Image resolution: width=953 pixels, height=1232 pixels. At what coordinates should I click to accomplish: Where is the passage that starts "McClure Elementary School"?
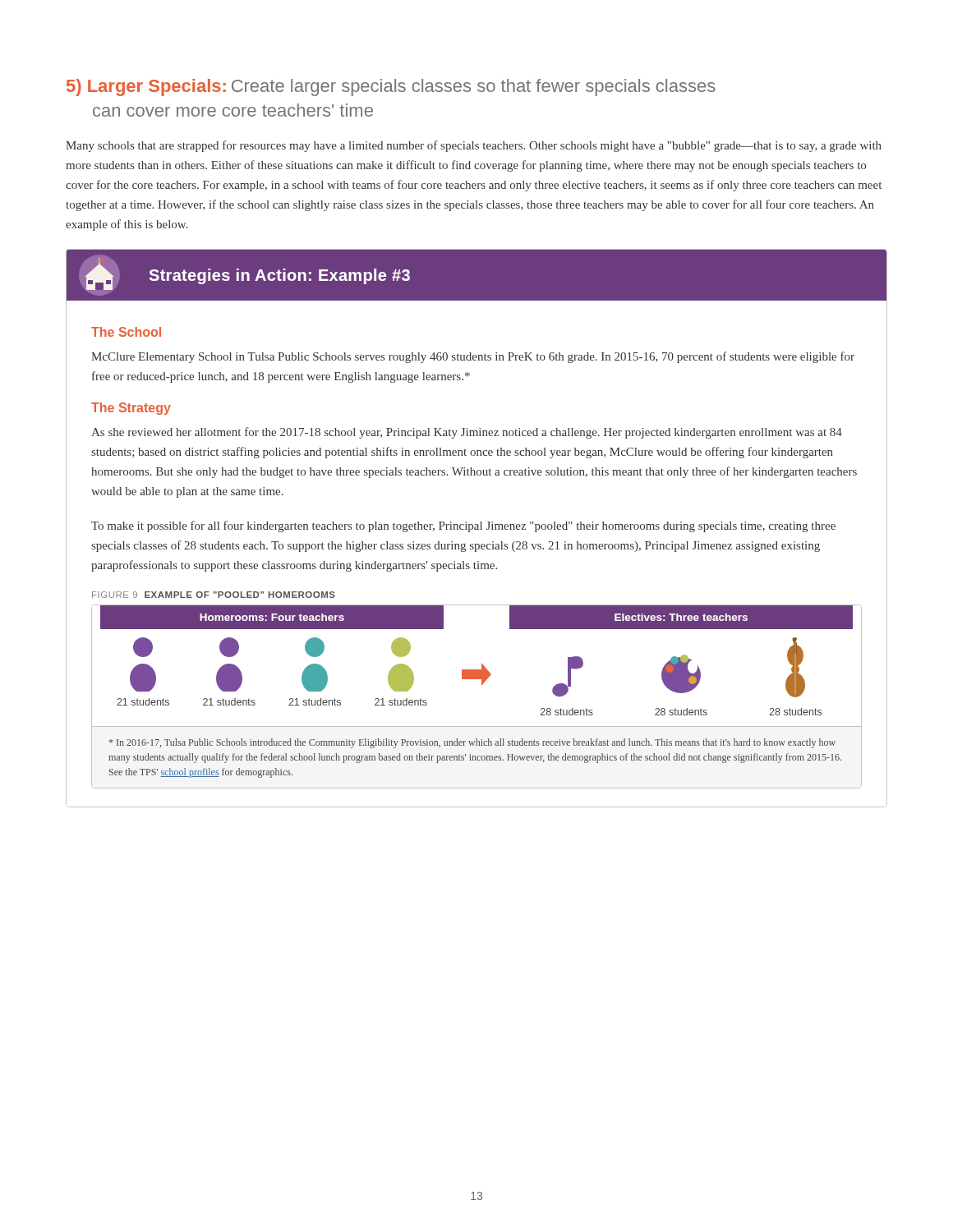[473, 367]
